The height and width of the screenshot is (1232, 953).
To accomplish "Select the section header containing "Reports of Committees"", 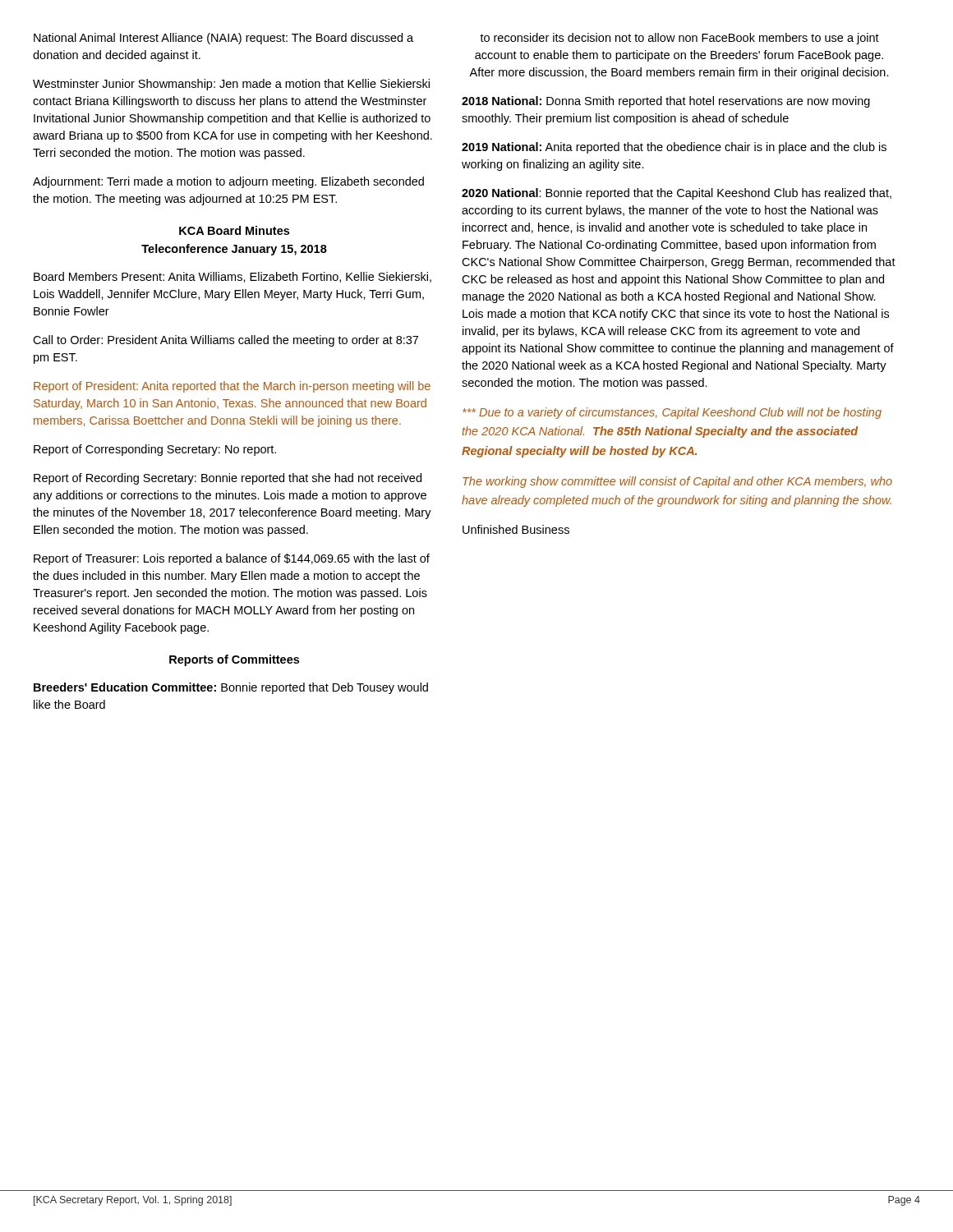I will pyautogui.click(x=234, y=659).
